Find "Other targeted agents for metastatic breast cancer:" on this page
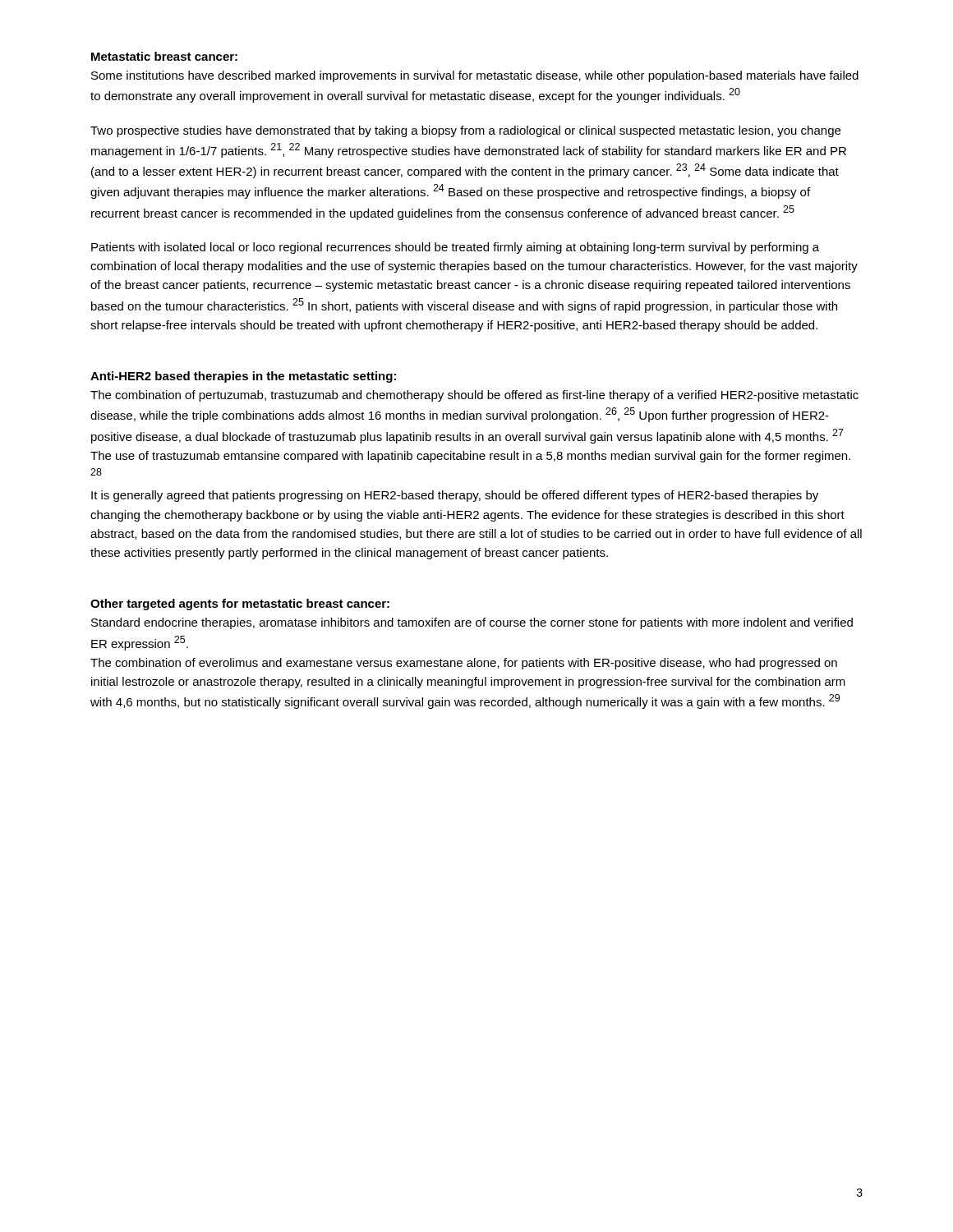 (x=240, y=603)
